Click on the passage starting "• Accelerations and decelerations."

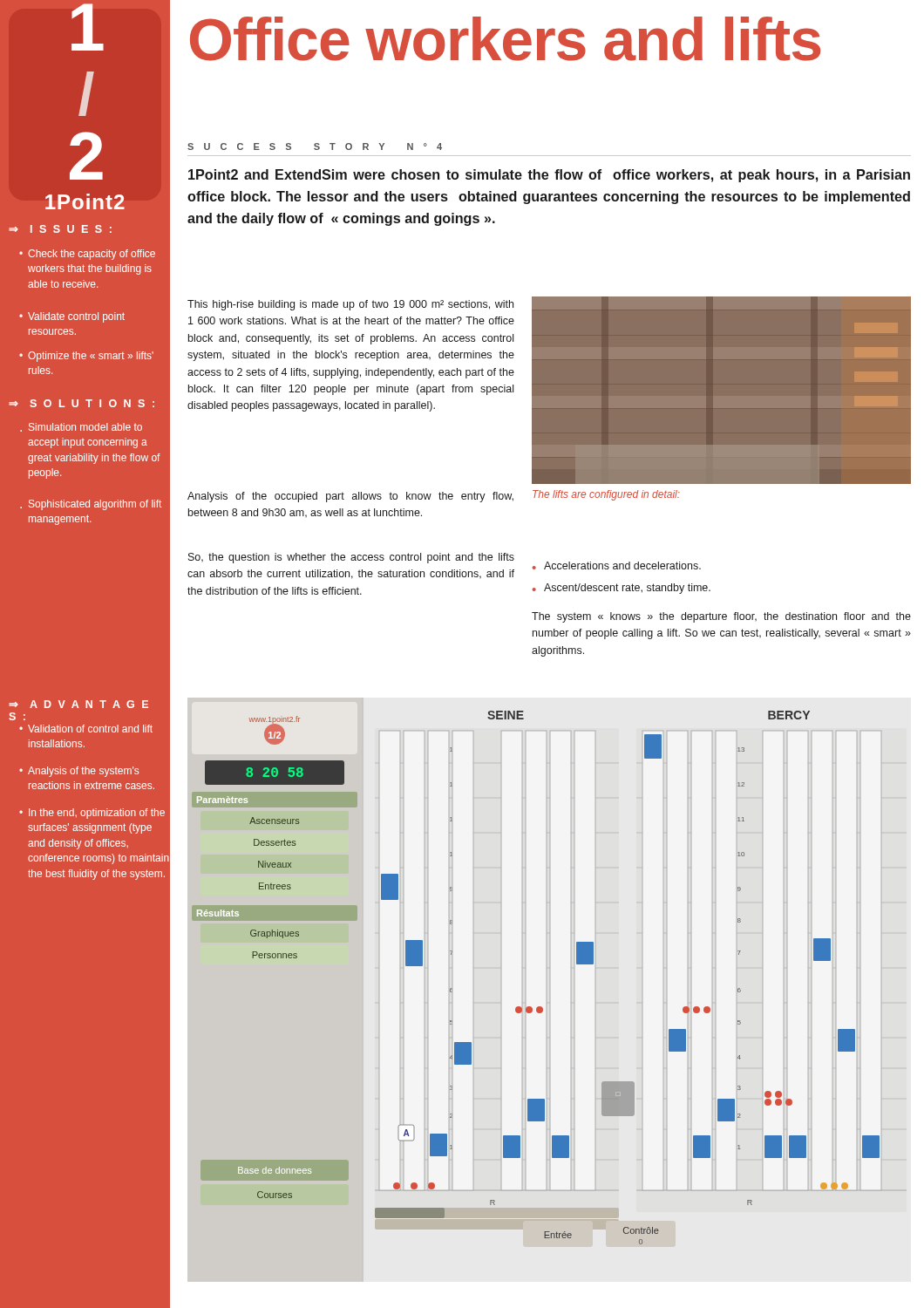tap(623, 566)
